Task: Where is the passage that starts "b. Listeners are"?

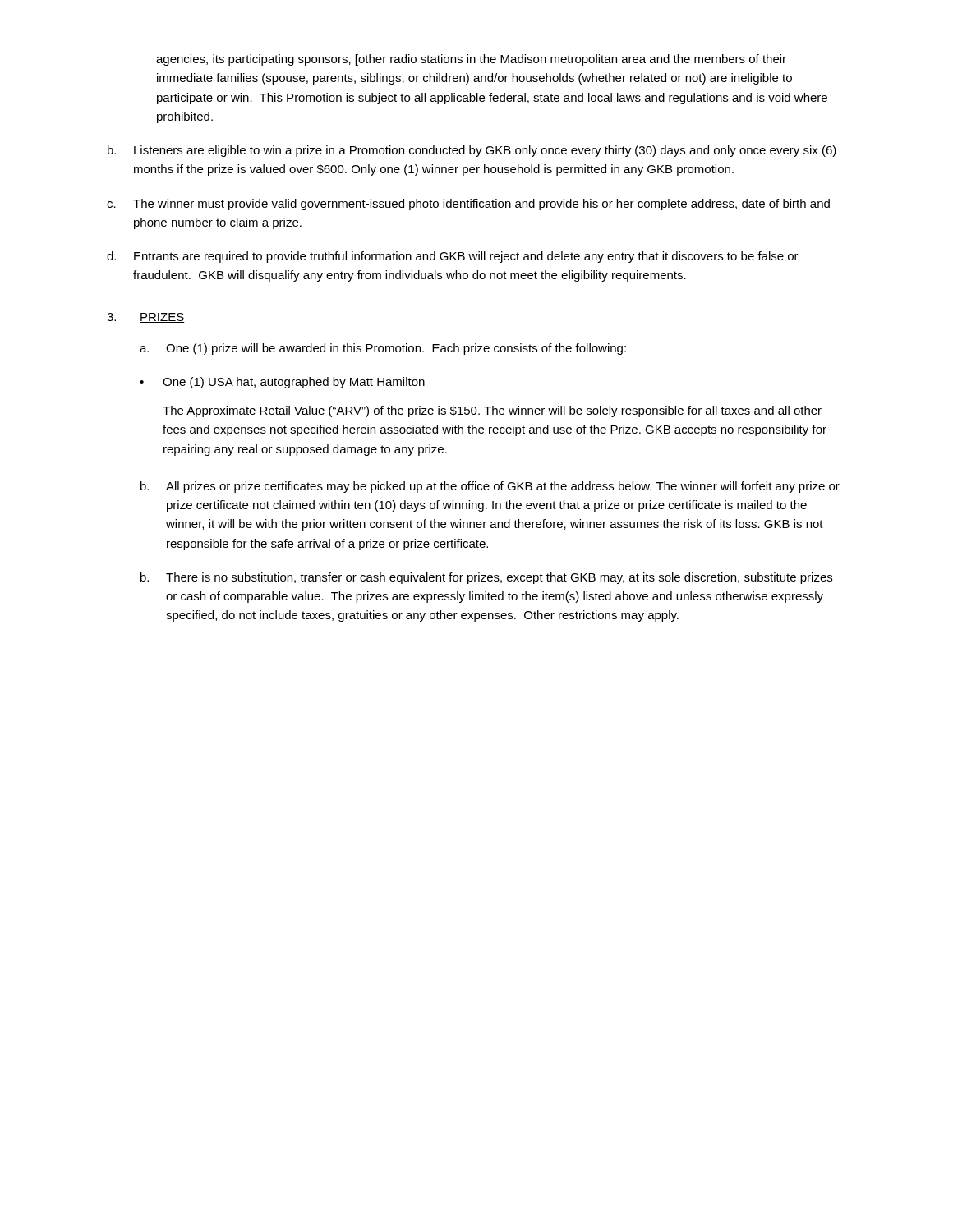Action: 476,160
